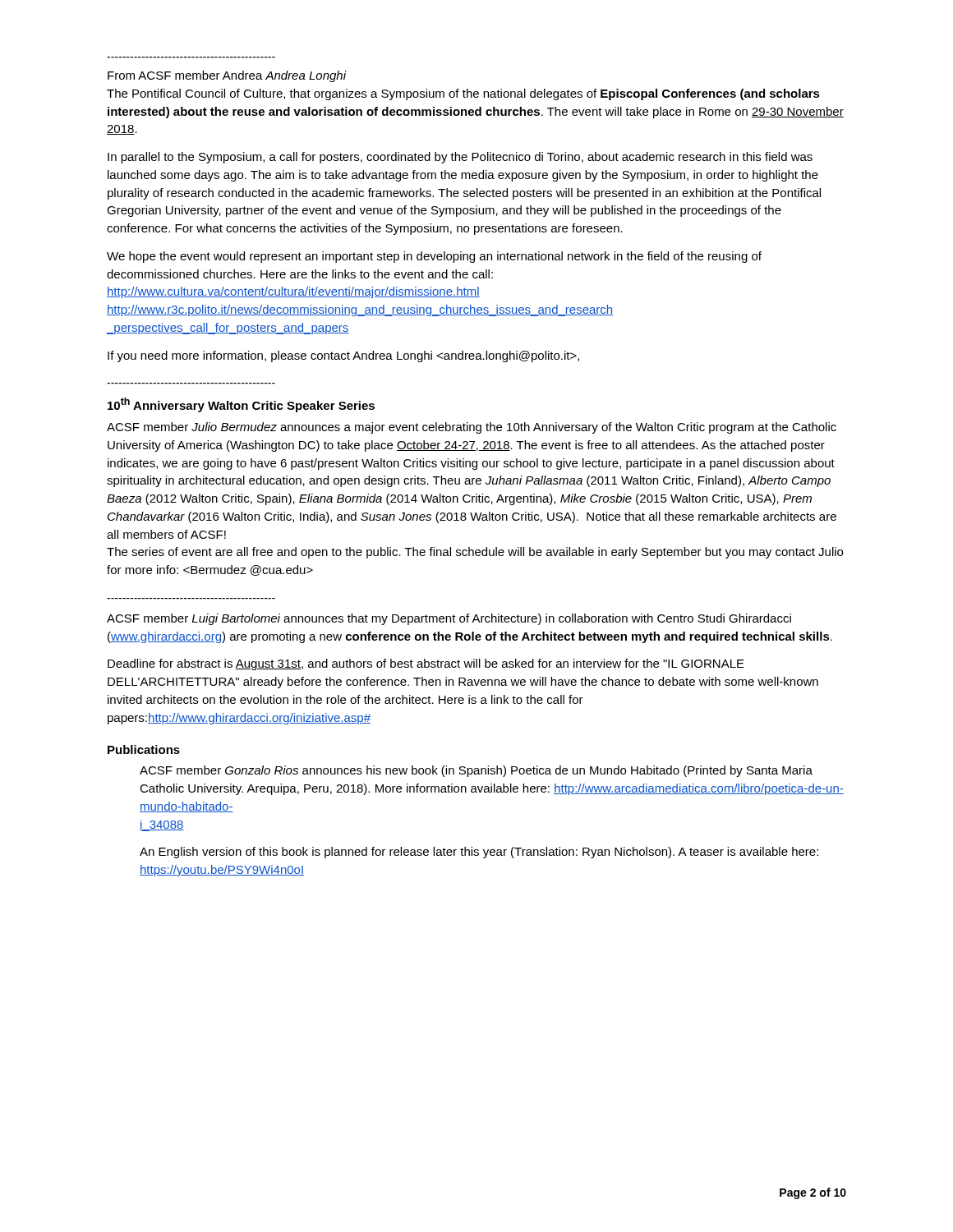Click on the text block containing "An English version of this book is"
Screen dimensions: 1232x953
click(480, 860)
